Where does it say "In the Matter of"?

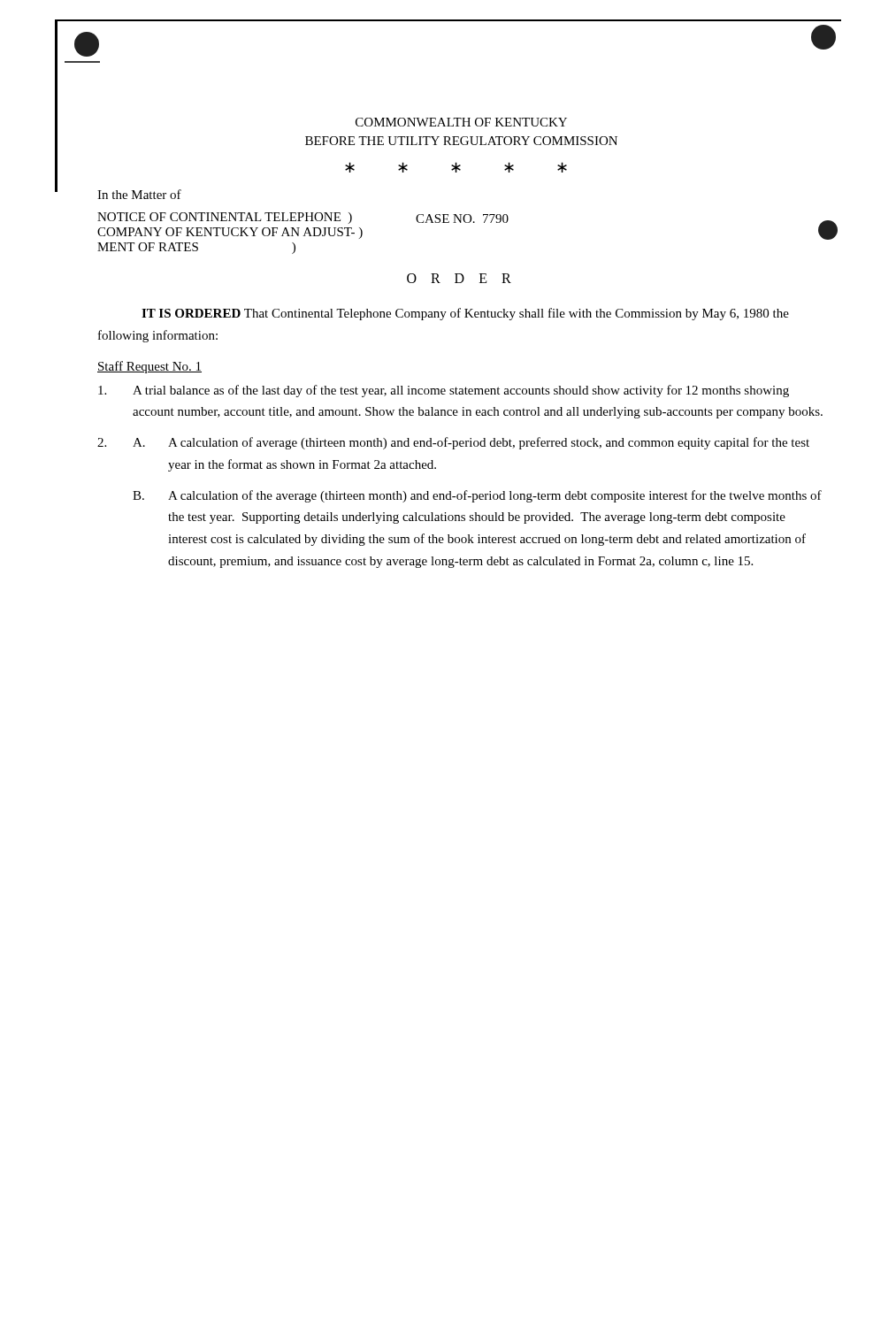click(139, 195)
